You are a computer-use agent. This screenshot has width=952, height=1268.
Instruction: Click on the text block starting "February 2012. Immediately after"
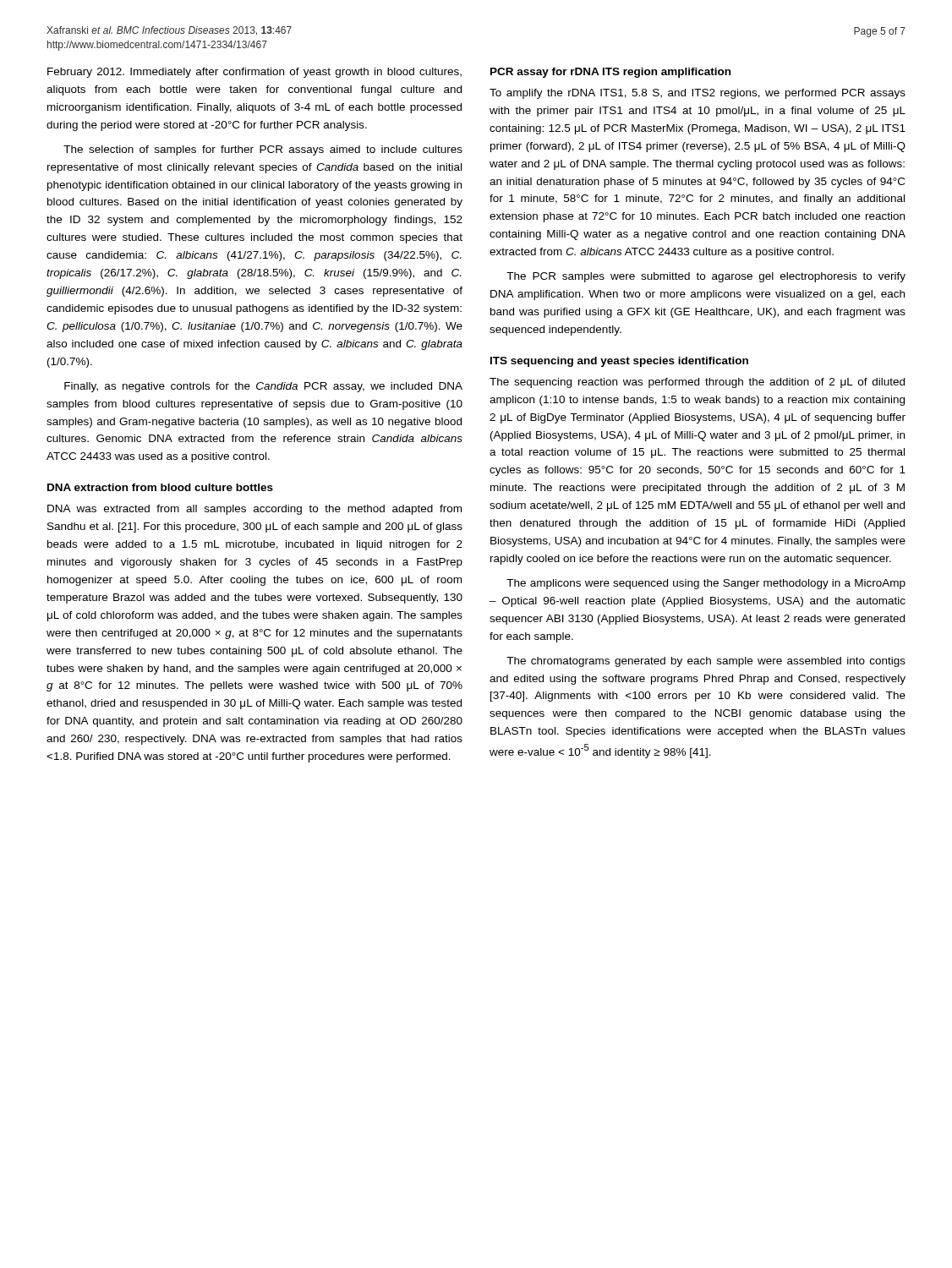254,265
